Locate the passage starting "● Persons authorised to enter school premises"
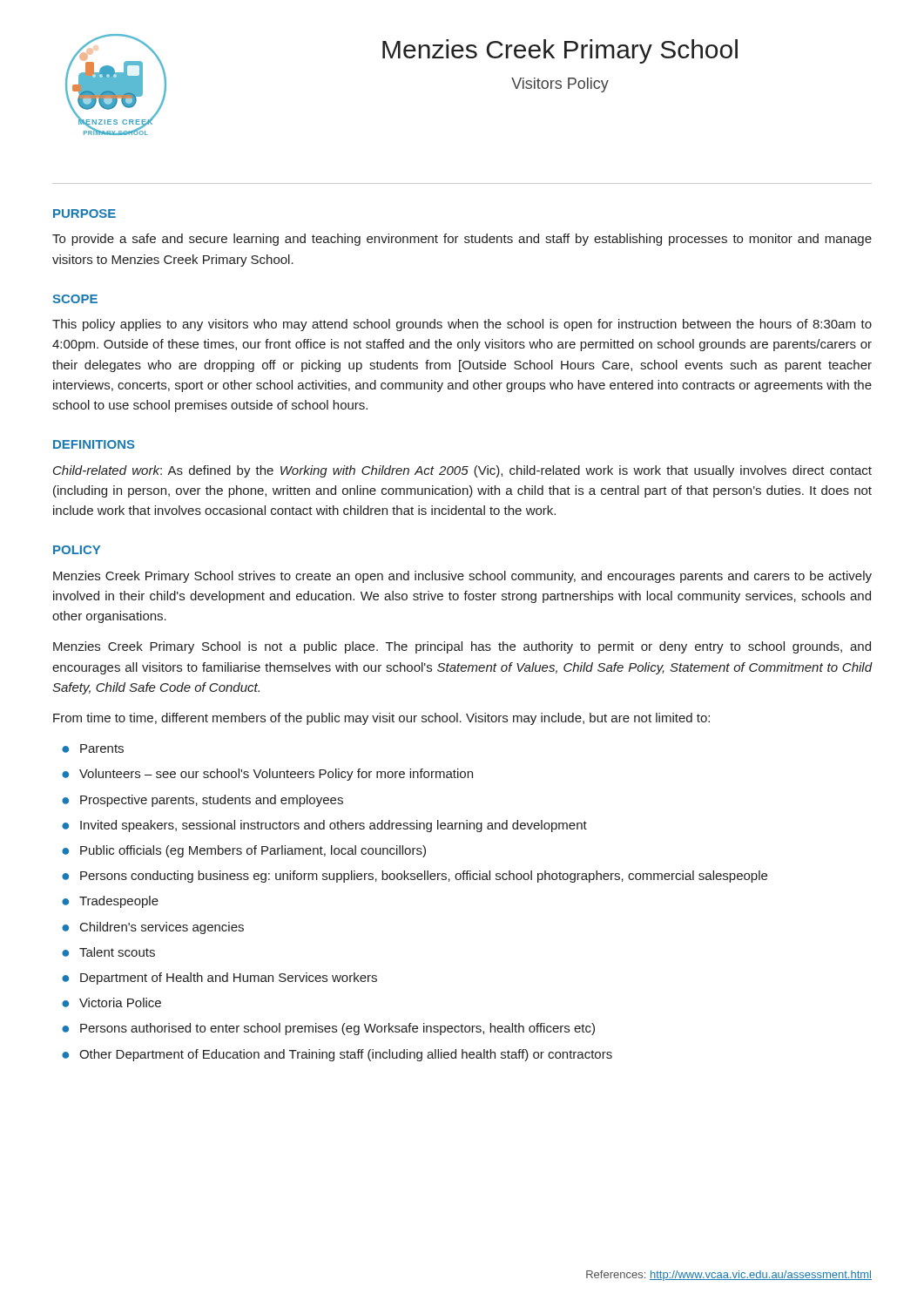The width and height of the screenshot is (924, 1307). 328,1029
